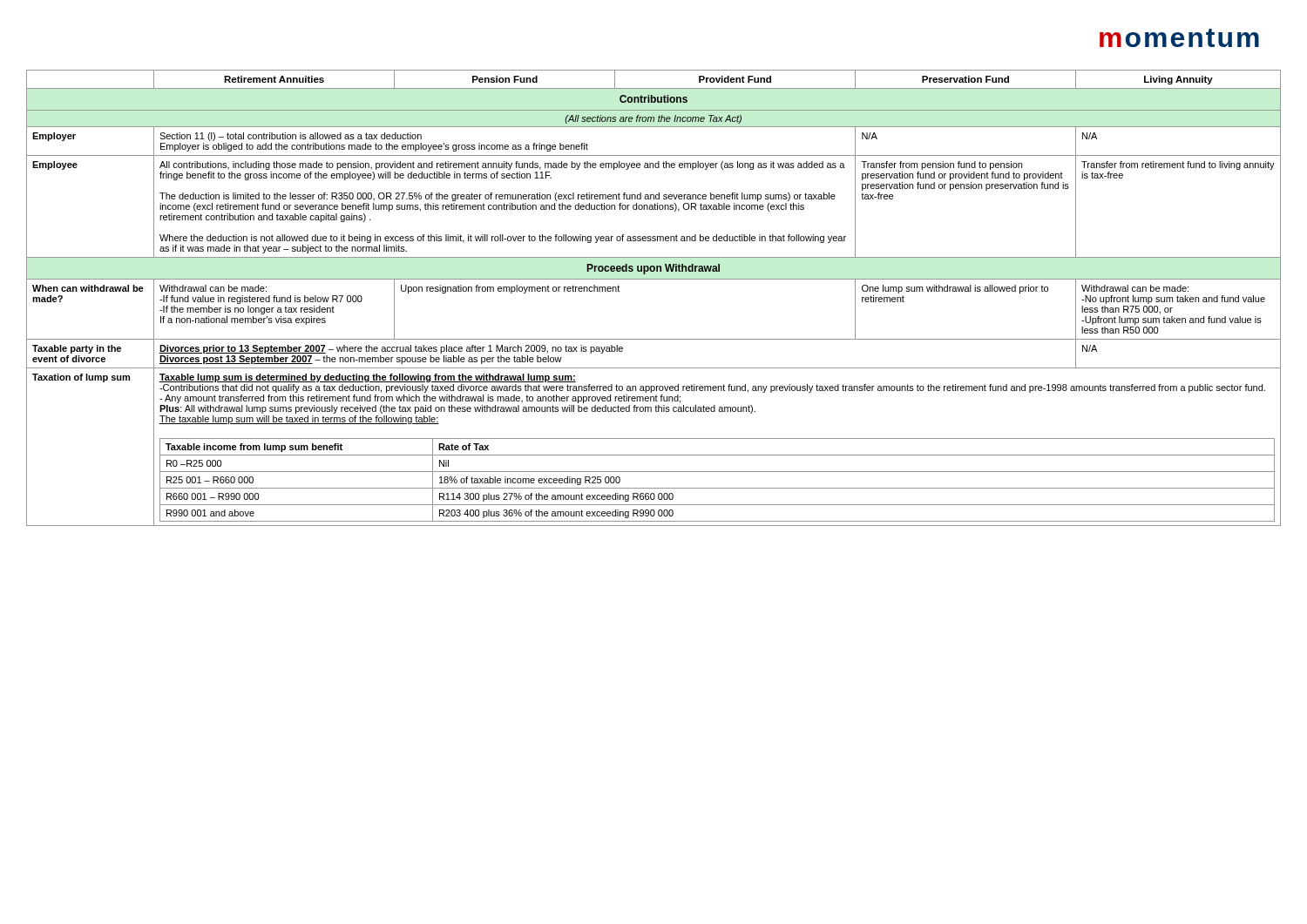Locate the table with the text "Withdrawal can be made:"
This screenshot has width=1307, height=924.
click(654, 298)
